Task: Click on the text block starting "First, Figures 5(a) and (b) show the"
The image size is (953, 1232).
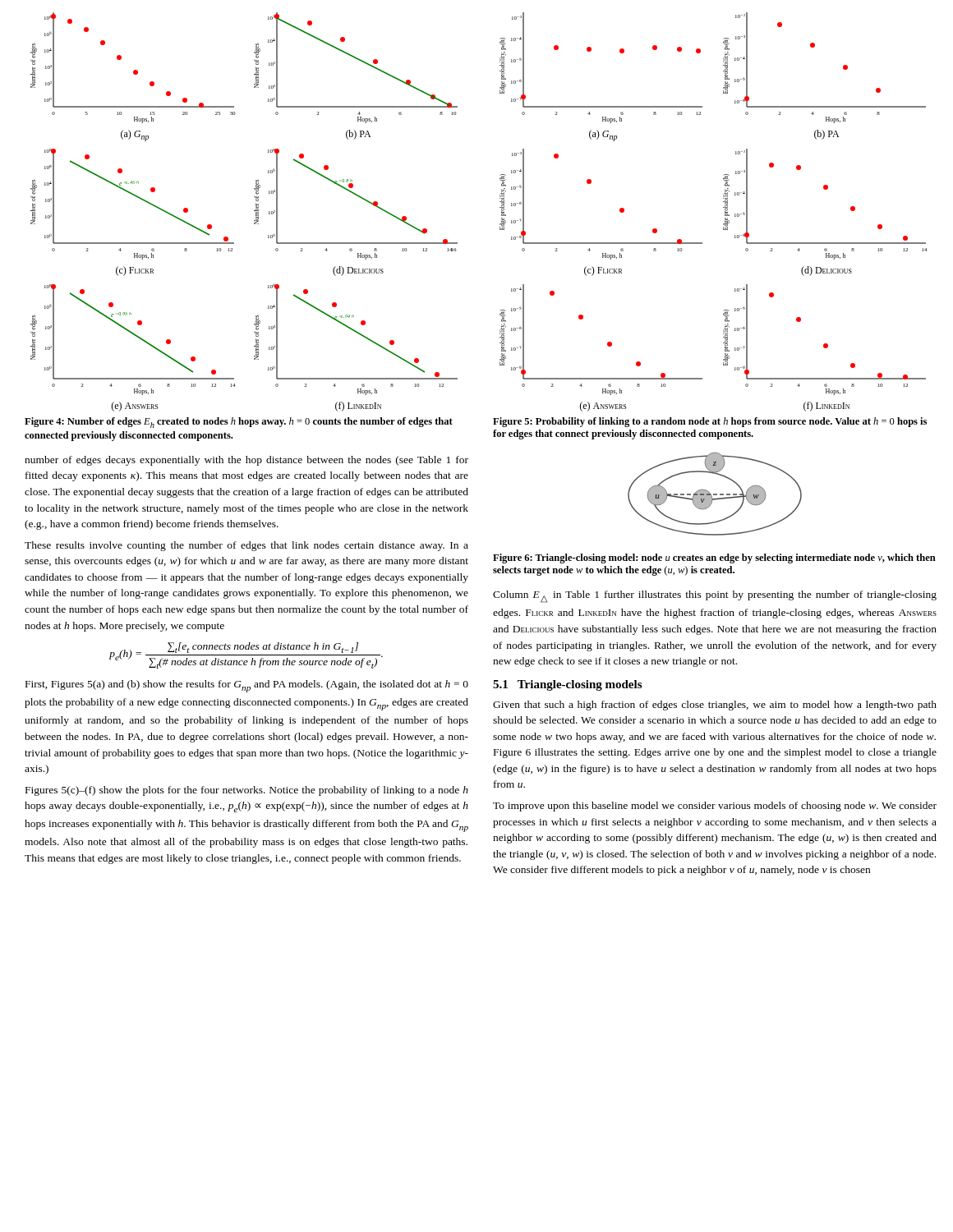Action: pos(246,726)
